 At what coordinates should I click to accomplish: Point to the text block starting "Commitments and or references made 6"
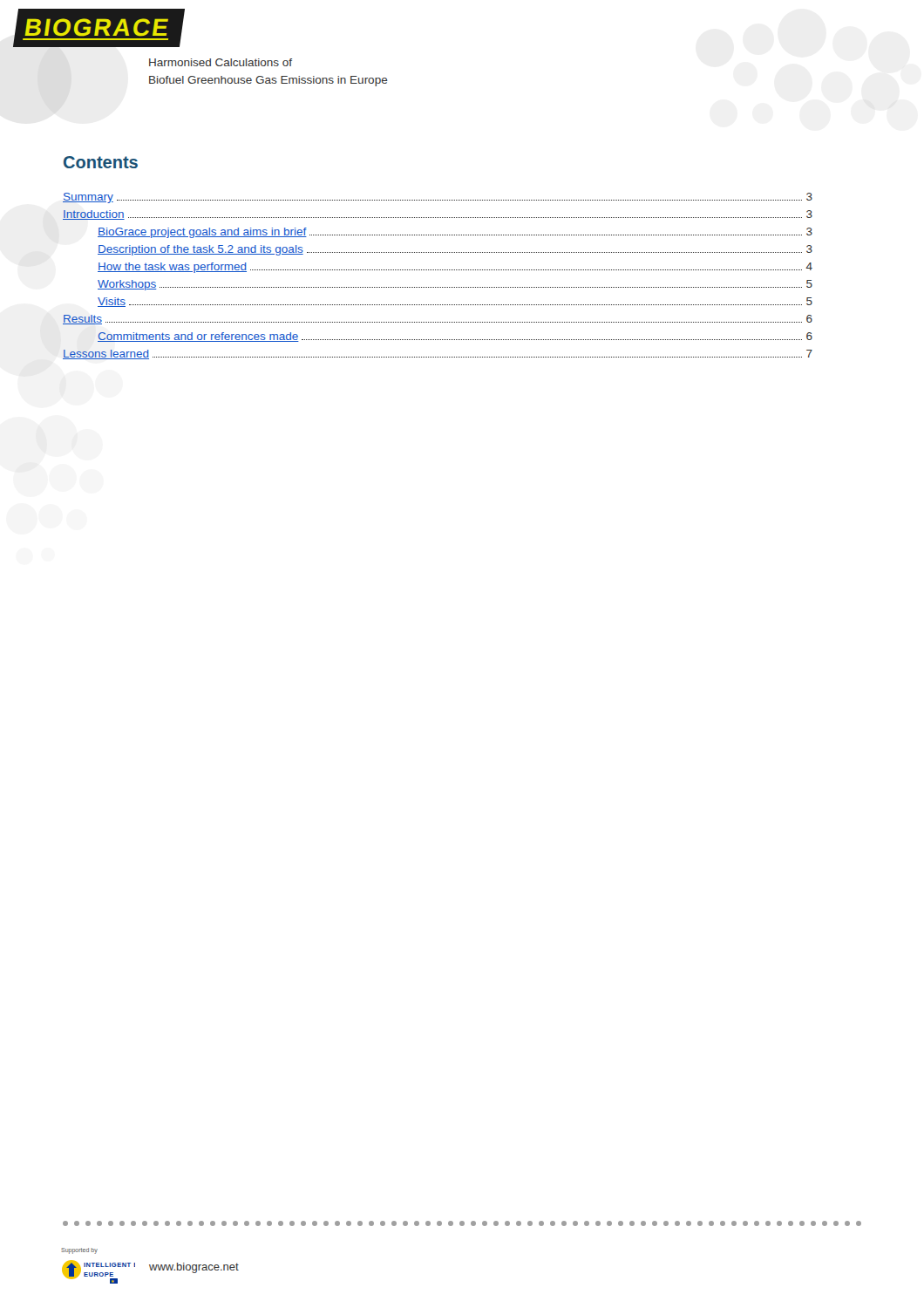455,336
